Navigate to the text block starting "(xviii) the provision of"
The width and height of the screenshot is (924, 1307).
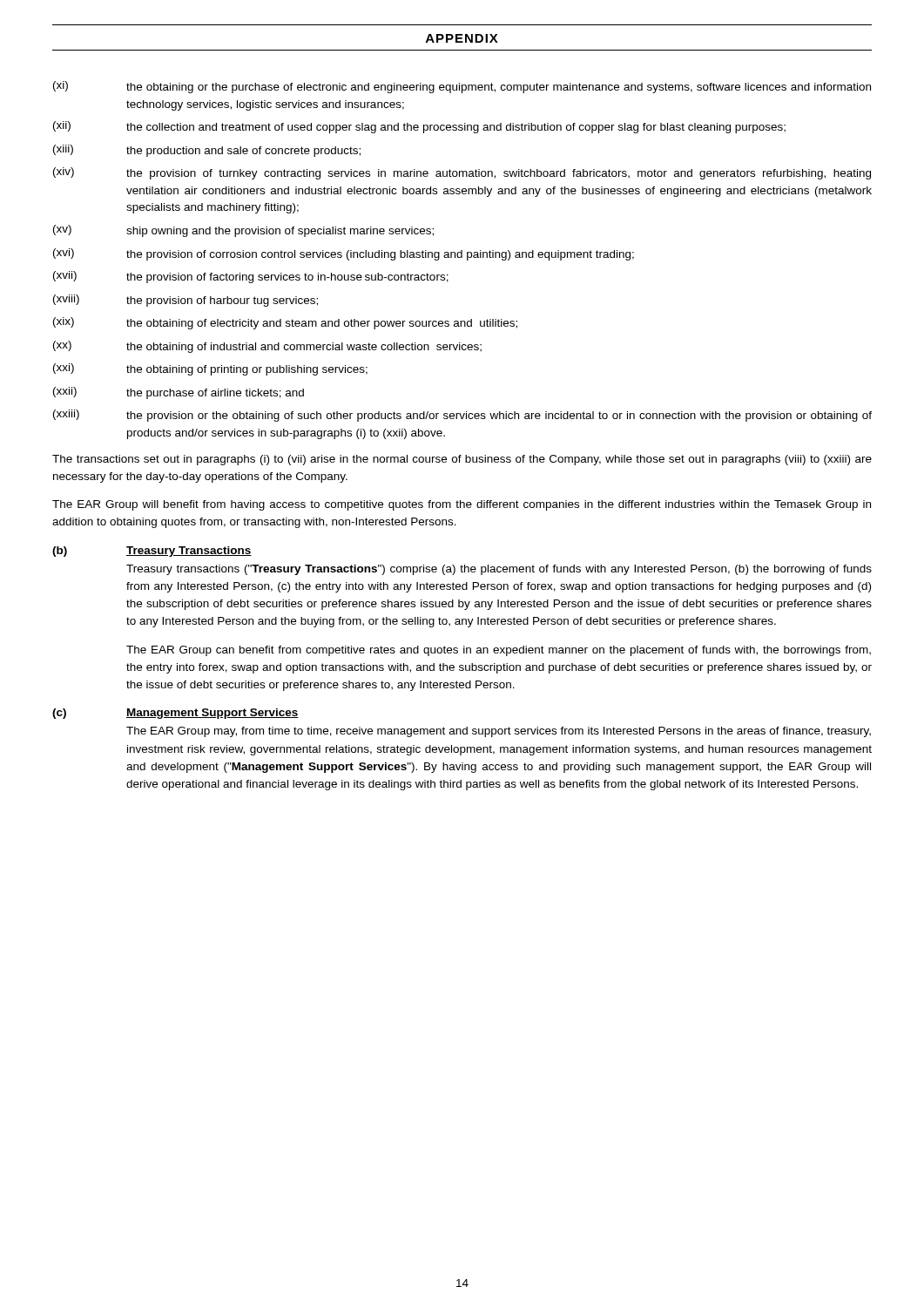click(x=185, y=301)
